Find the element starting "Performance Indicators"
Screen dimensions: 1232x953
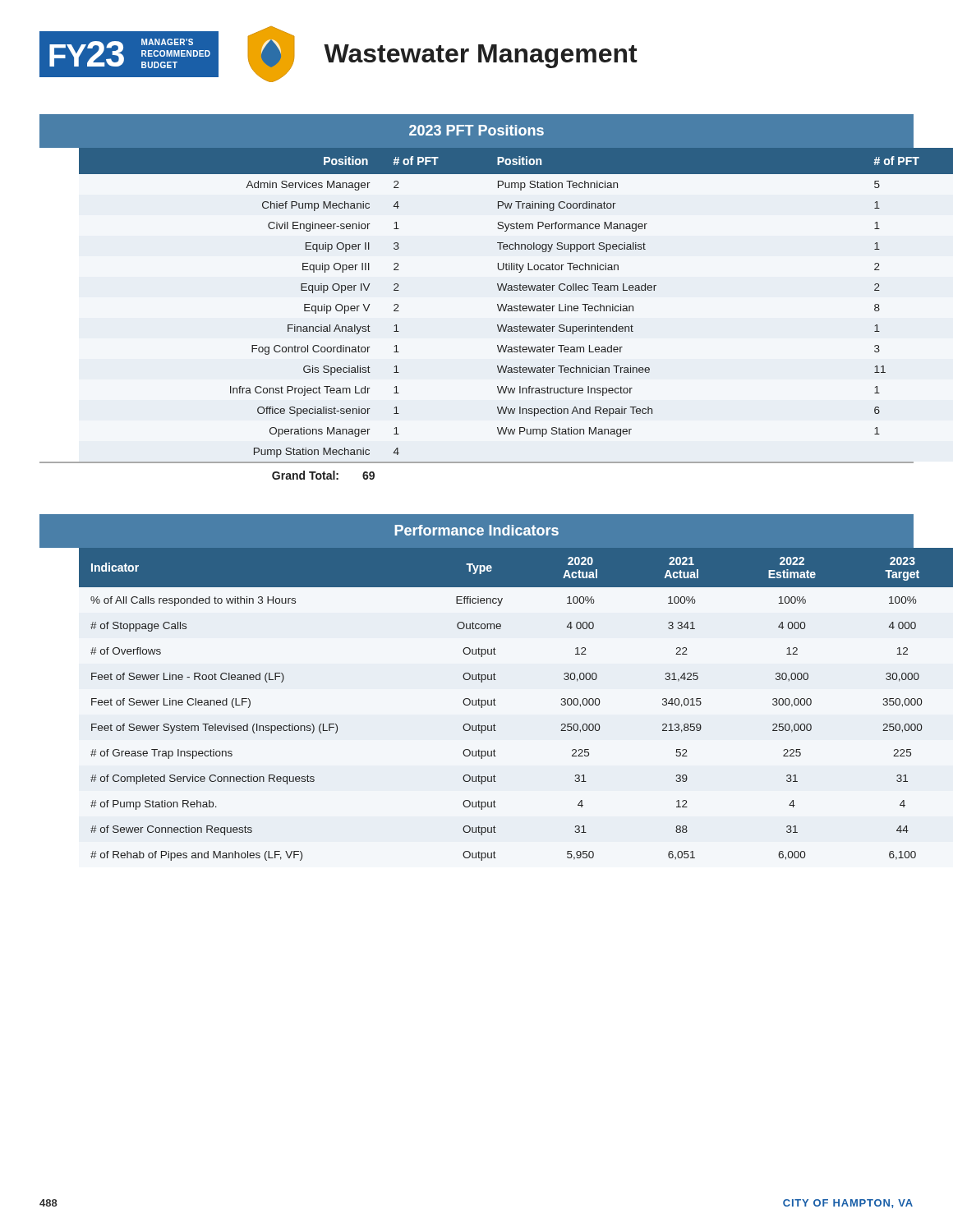coord(476,531)
